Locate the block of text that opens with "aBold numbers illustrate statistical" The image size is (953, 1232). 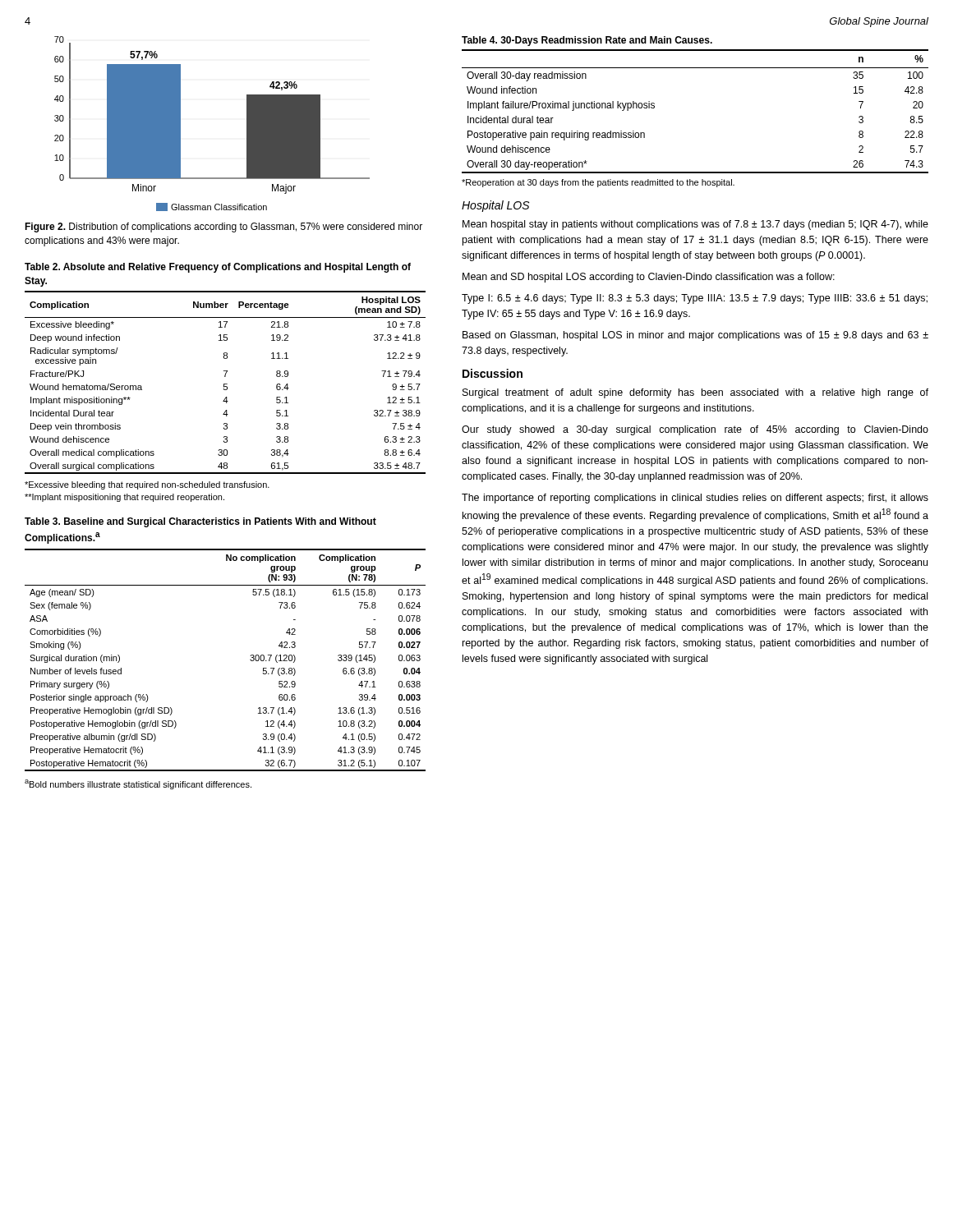click(138, 783)
